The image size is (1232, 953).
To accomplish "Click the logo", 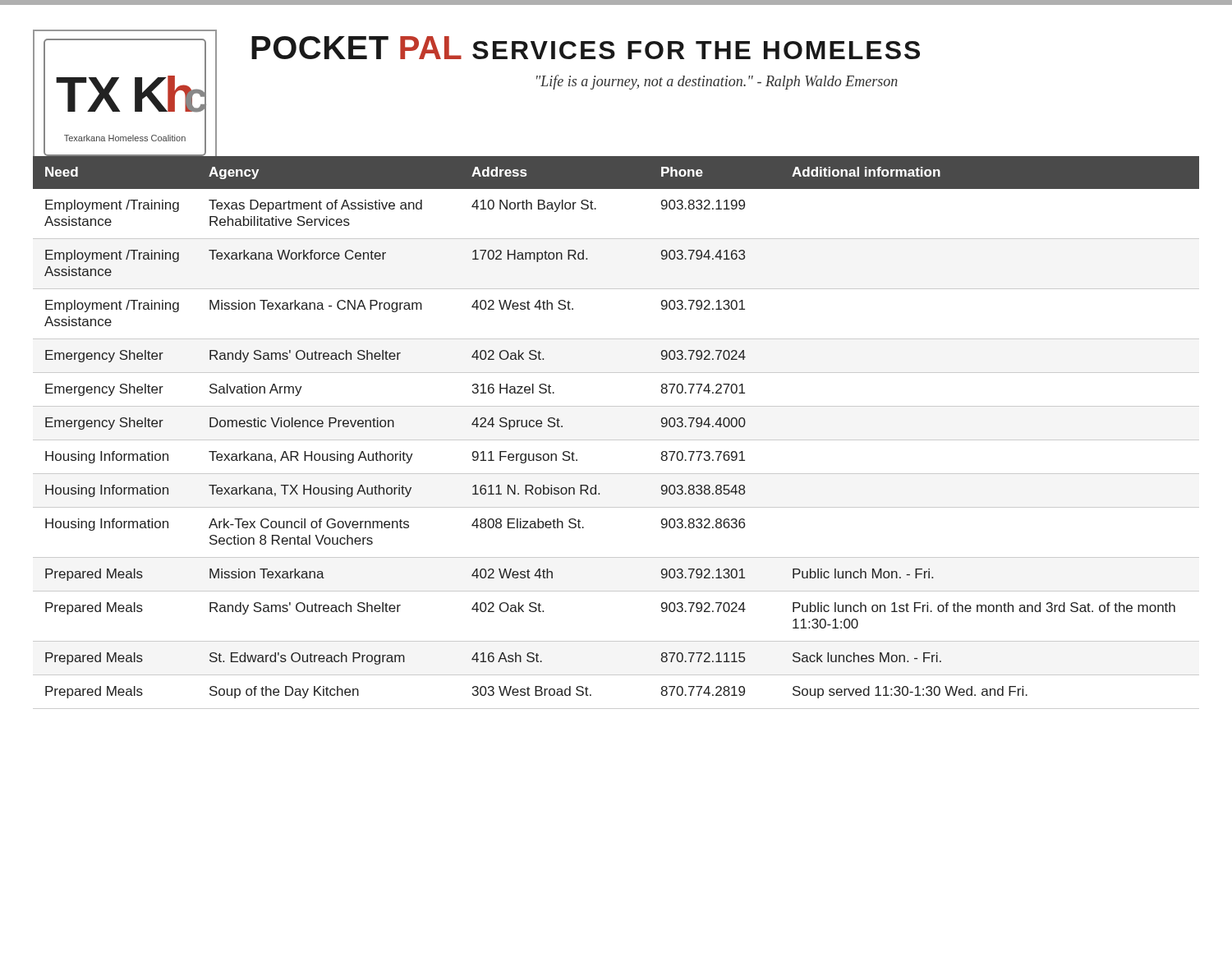I will click(125, 97).
